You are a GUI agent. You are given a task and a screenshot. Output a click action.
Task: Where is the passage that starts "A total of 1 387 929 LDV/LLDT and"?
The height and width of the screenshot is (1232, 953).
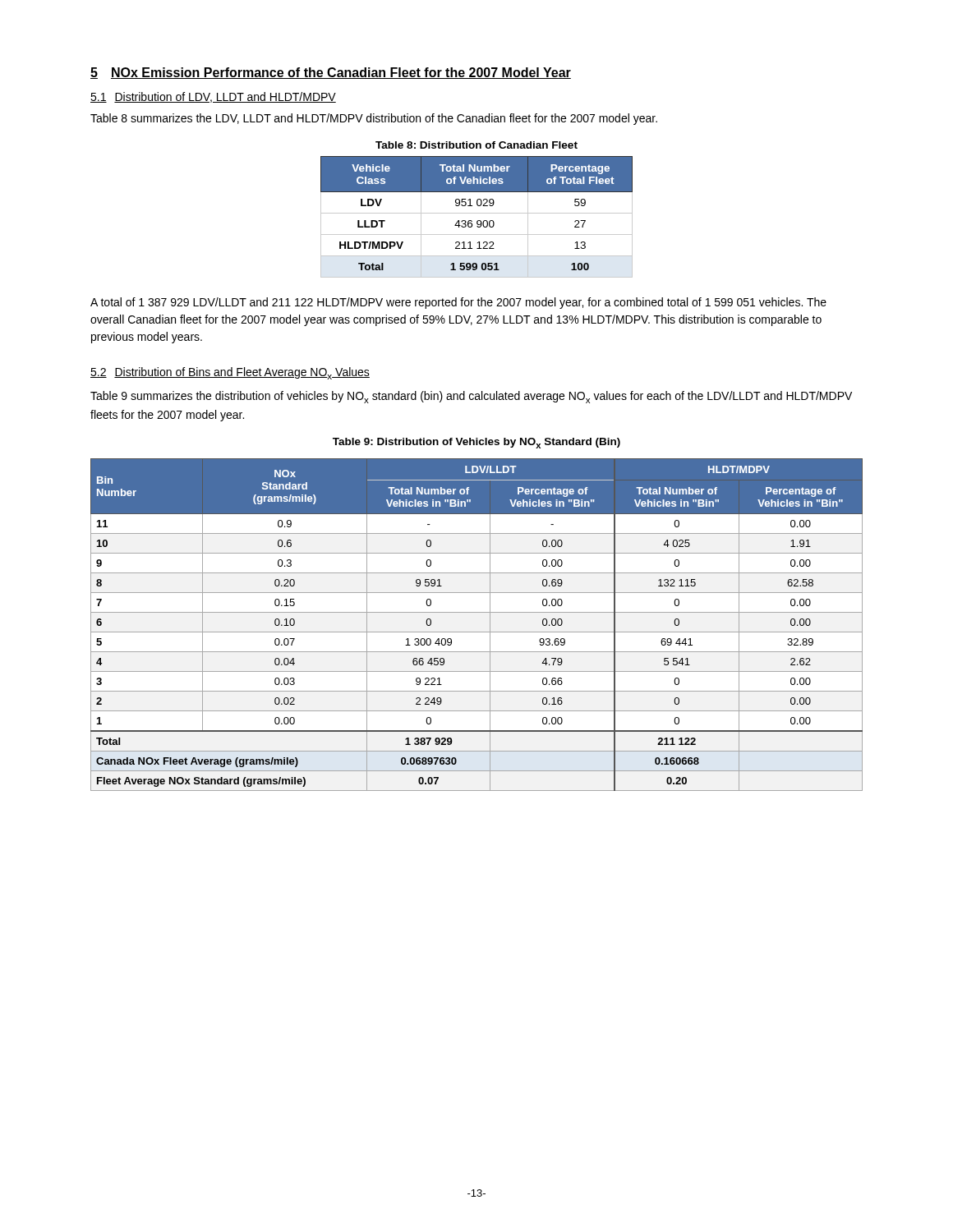[458, 320]
